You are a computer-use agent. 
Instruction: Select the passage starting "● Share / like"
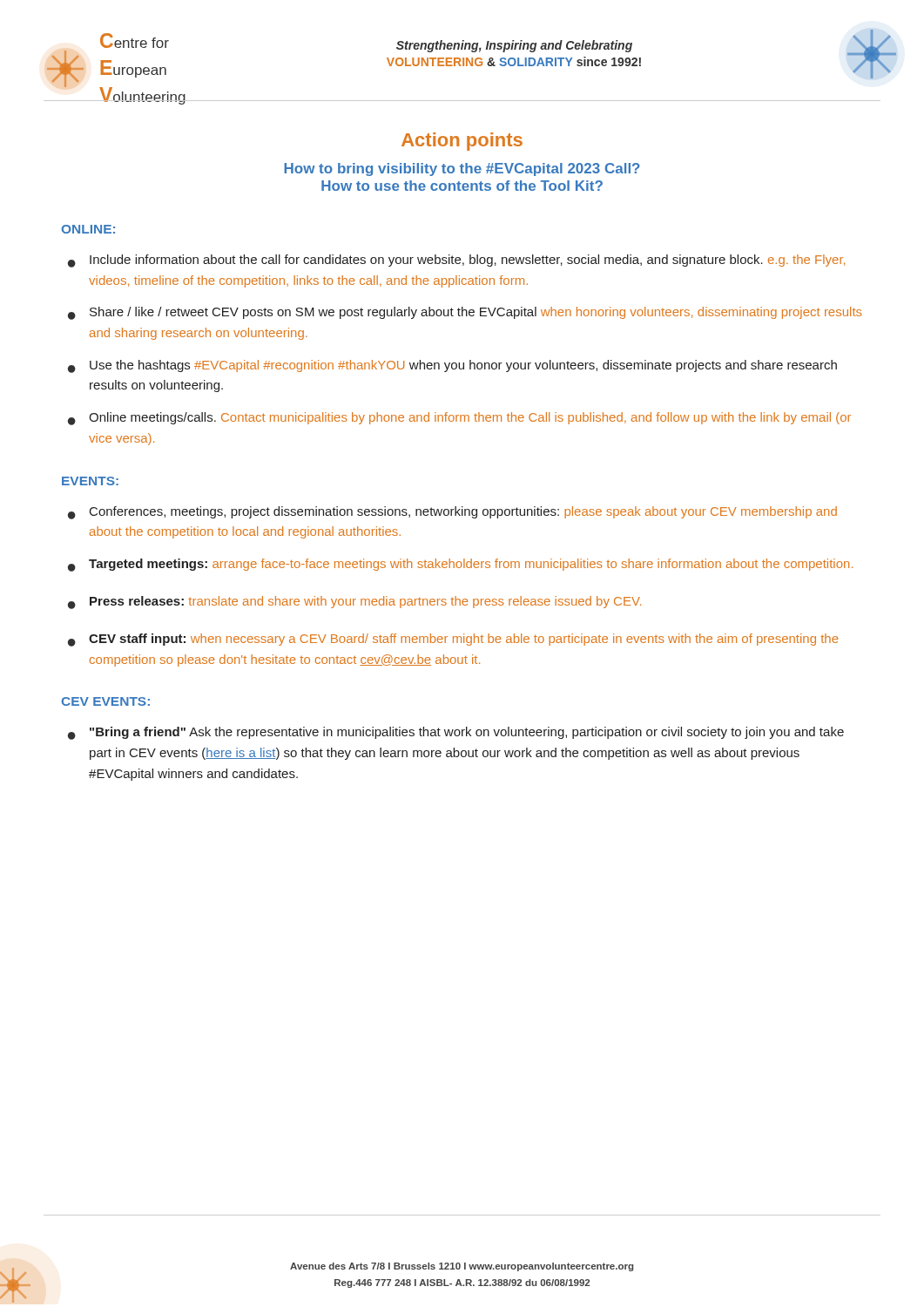click(465, 322)
